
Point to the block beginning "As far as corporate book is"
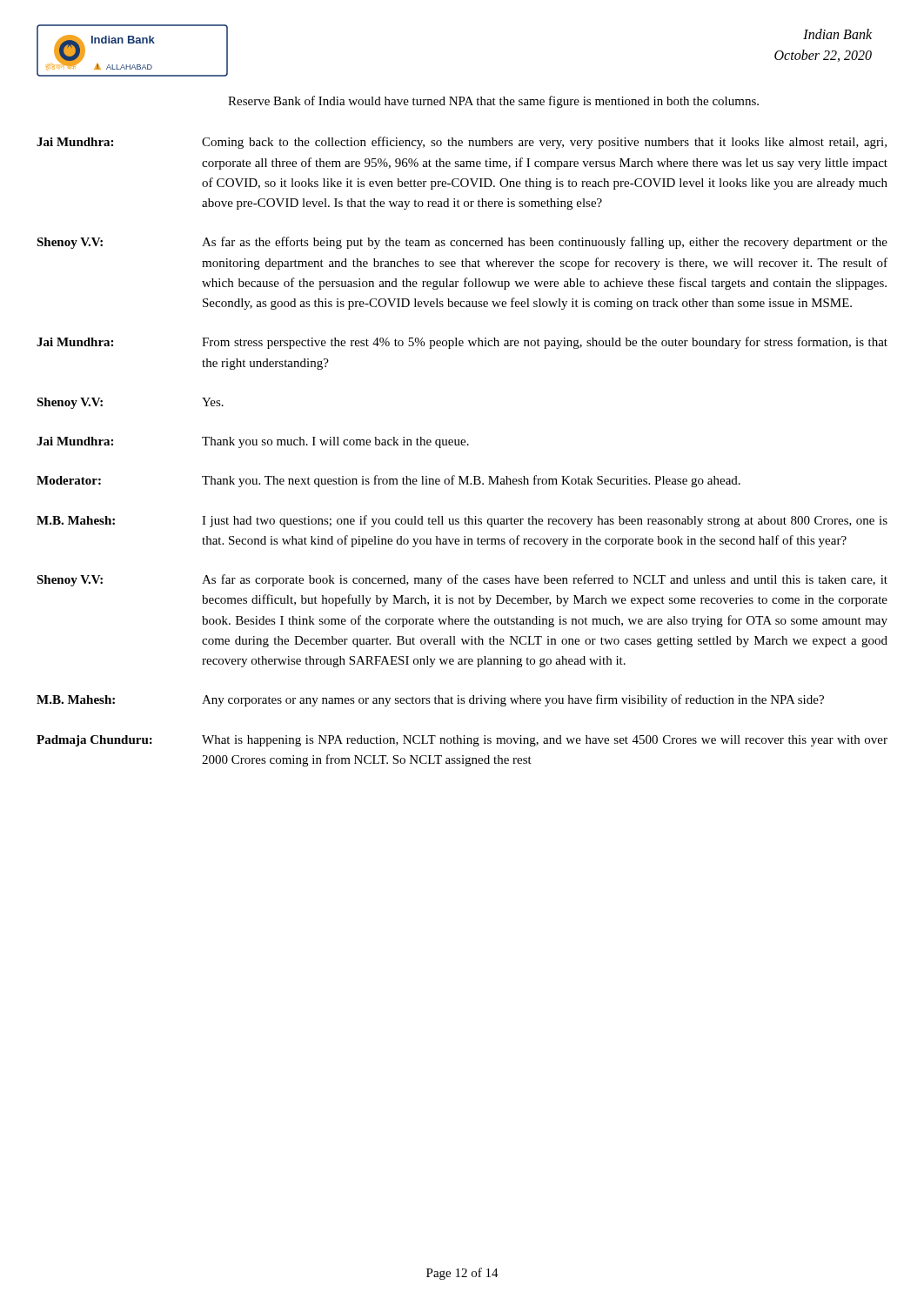545,620
